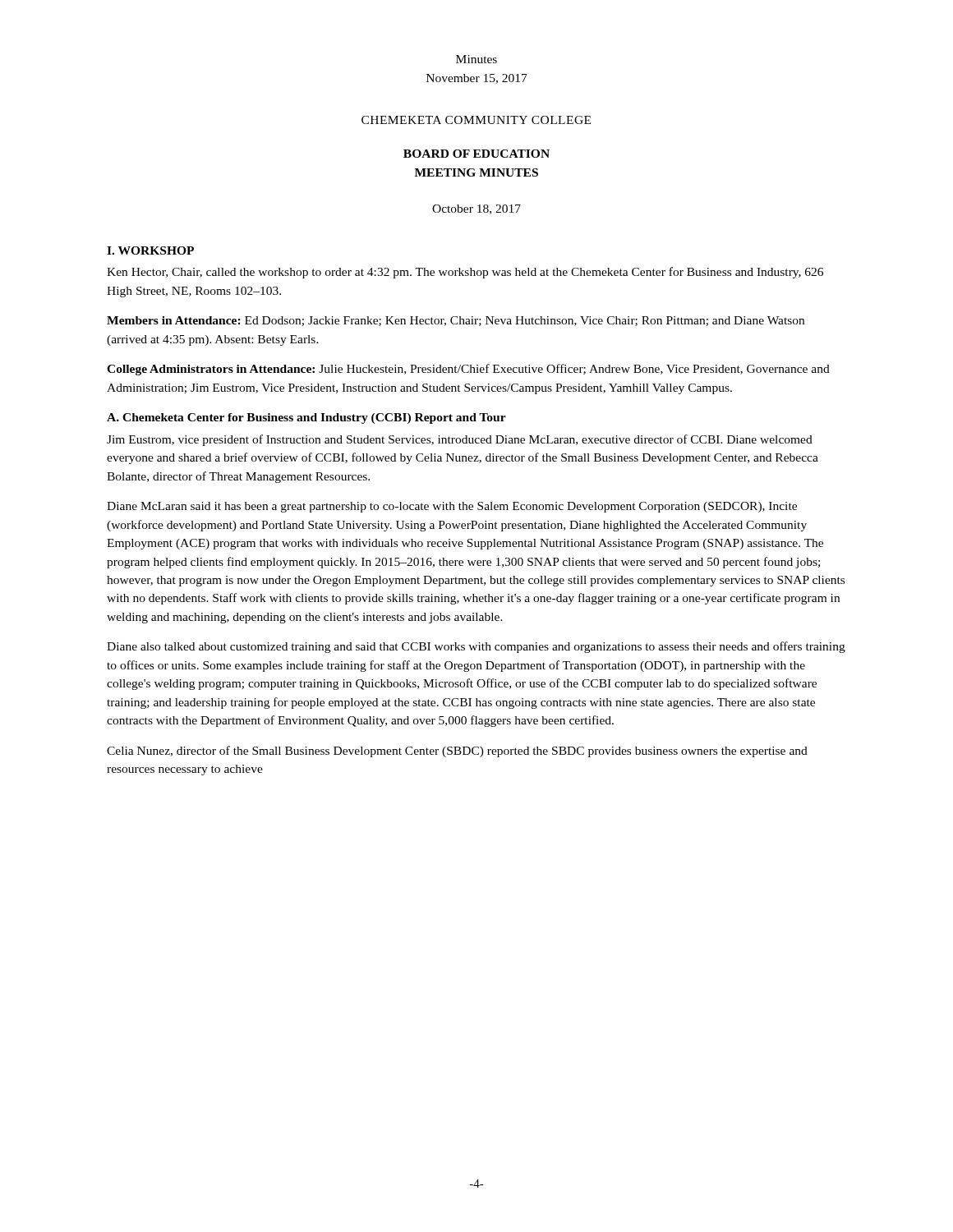Locate the text block that says "College Administrators in Attendance: Julie Huckestein, President/Chief"
Viewport: 953px width, 1232px height.
(x=476, y=378)
